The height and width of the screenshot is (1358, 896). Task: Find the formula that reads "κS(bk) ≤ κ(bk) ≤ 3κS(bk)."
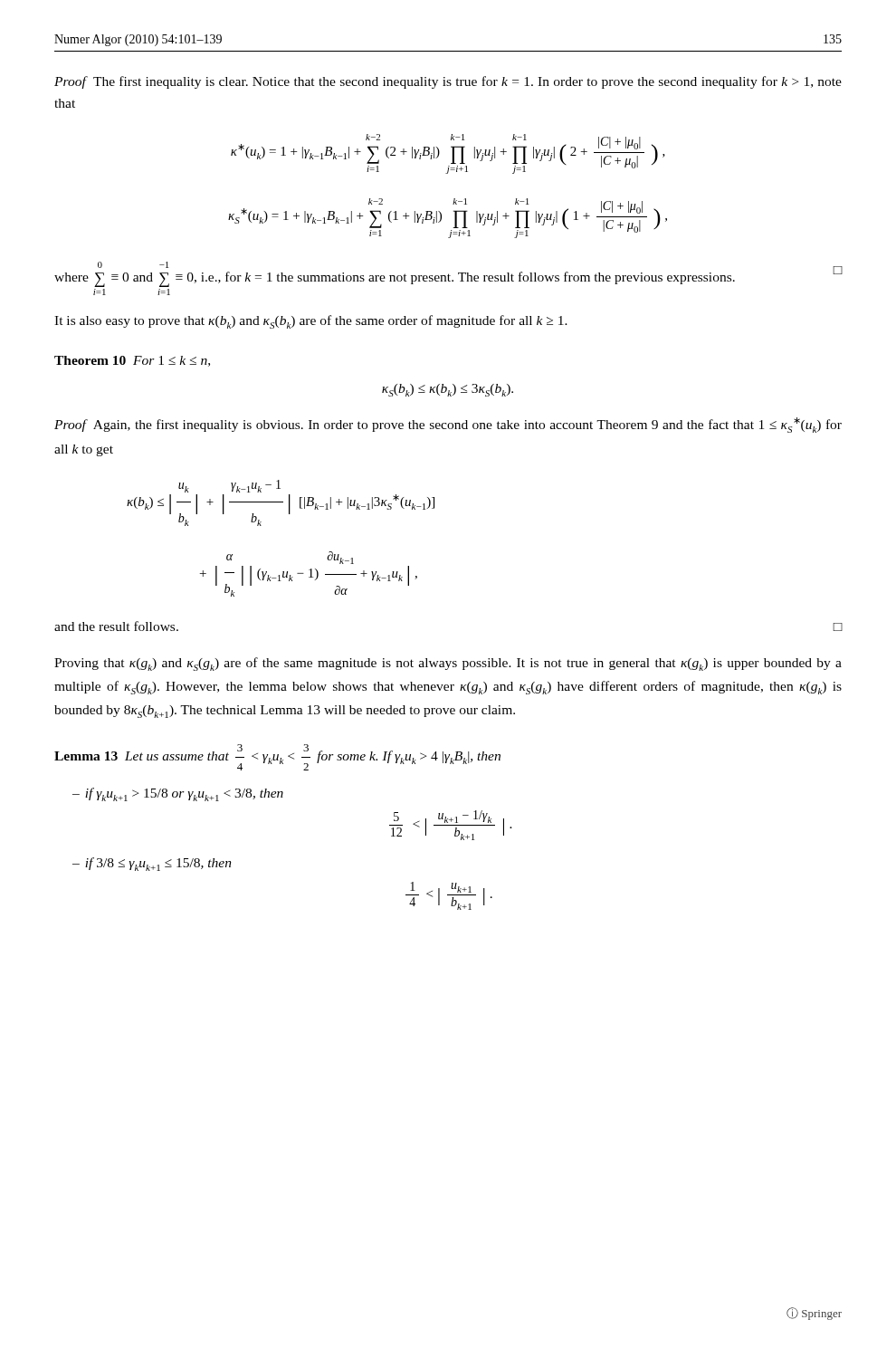(448, 390)
